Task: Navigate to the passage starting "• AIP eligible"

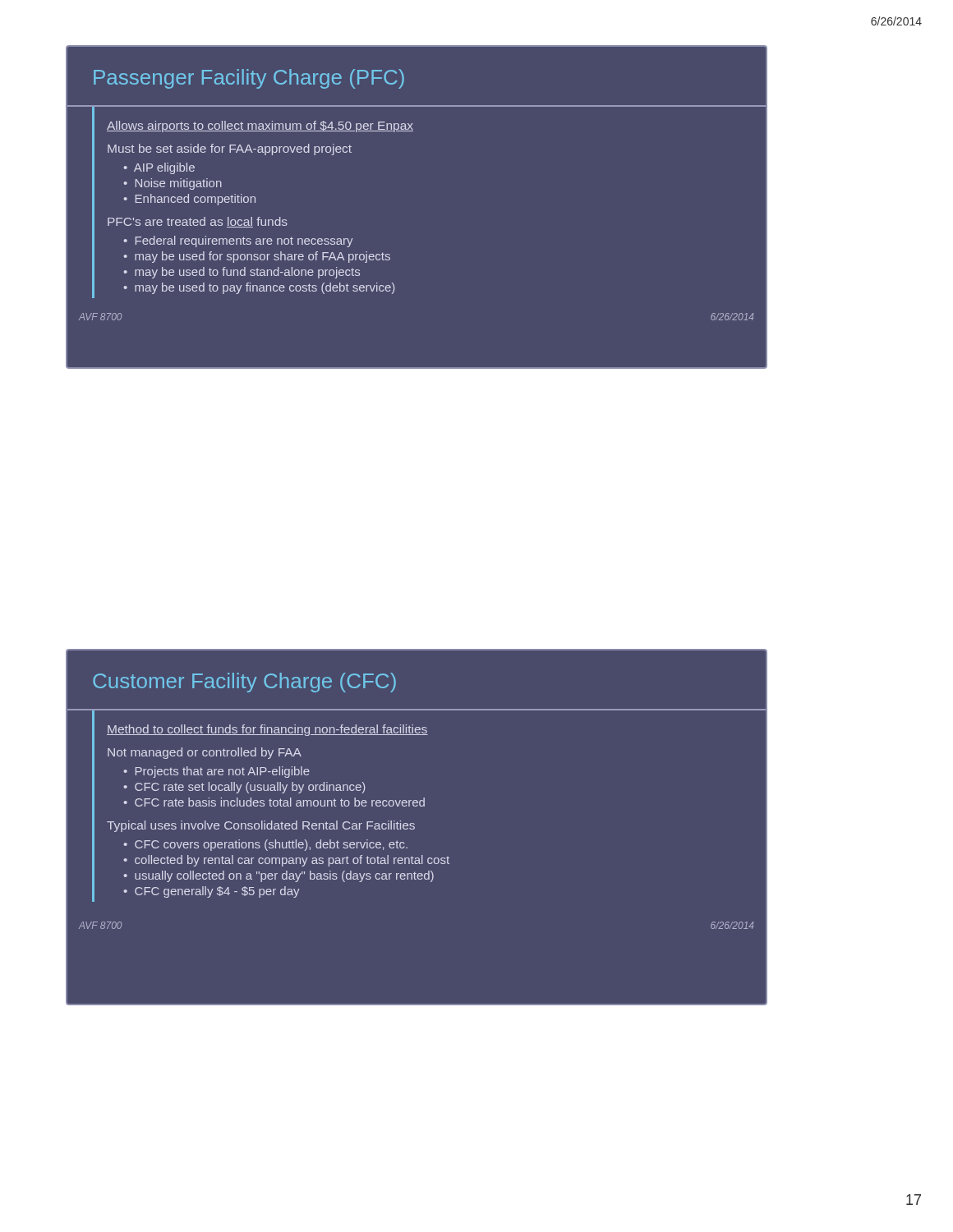Action: 159,167
